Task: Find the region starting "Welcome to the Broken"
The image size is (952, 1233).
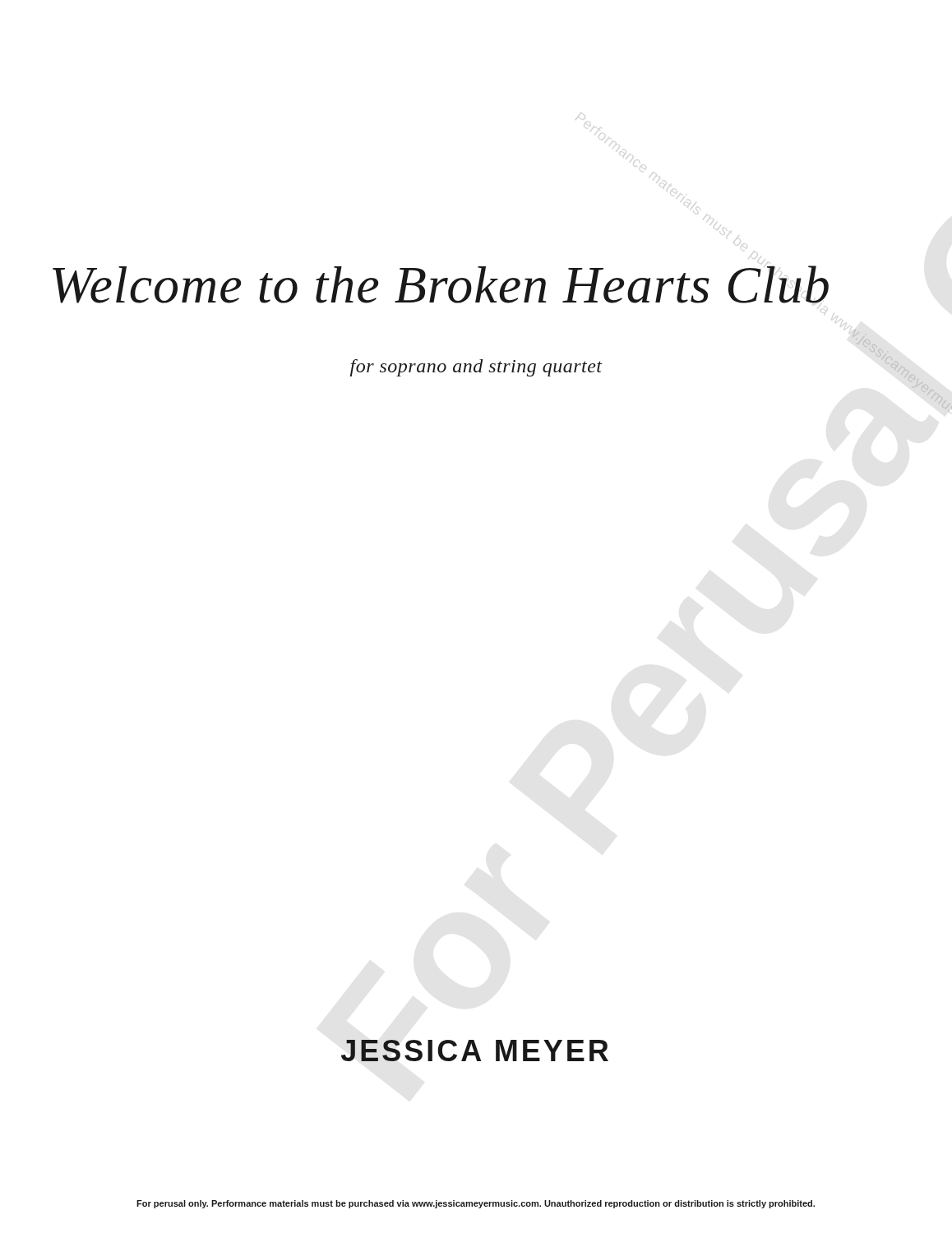Action: (x=476, y=316)
